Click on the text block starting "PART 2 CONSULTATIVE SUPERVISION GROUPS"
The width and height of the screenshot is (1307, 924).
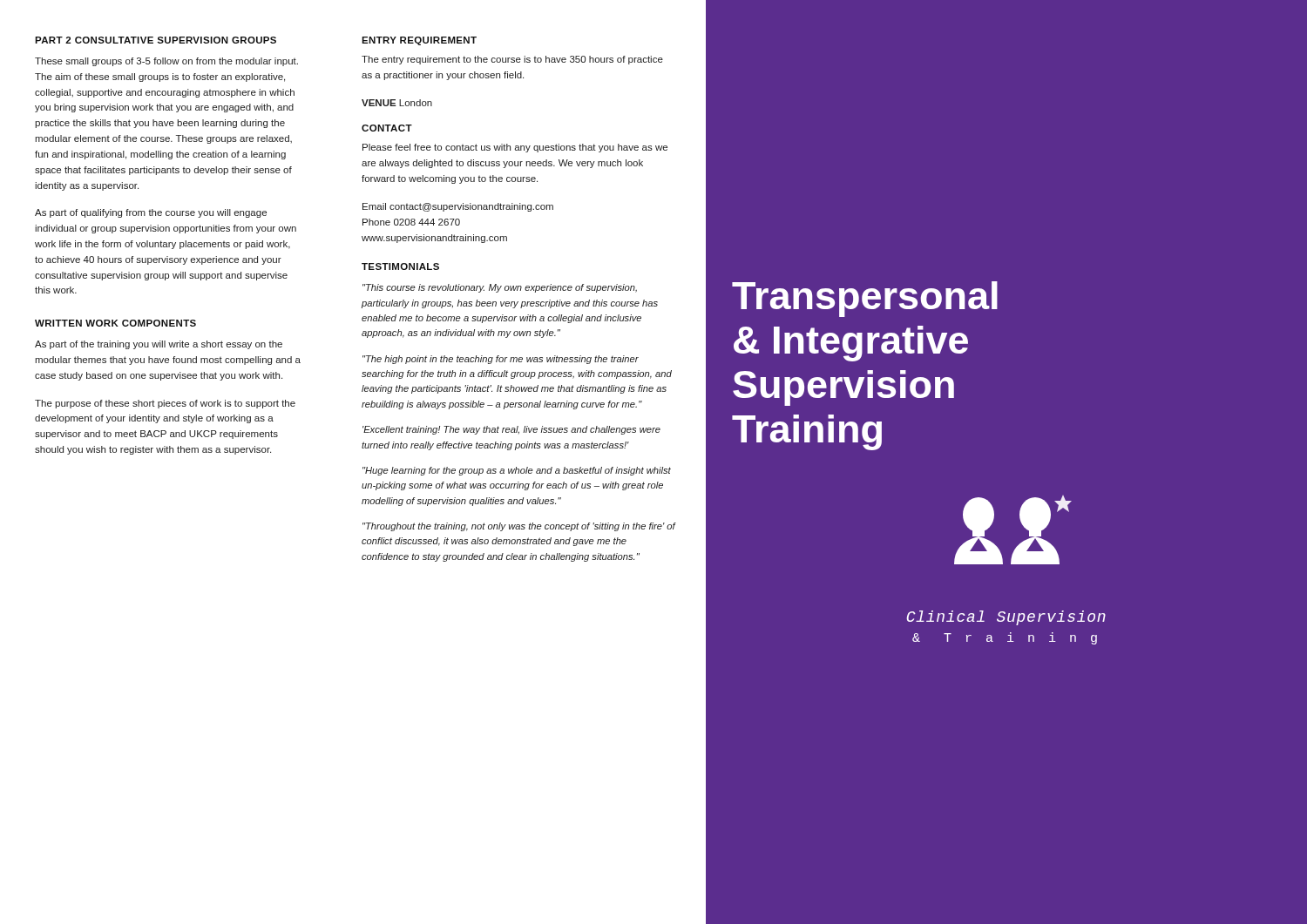point(156,40)
